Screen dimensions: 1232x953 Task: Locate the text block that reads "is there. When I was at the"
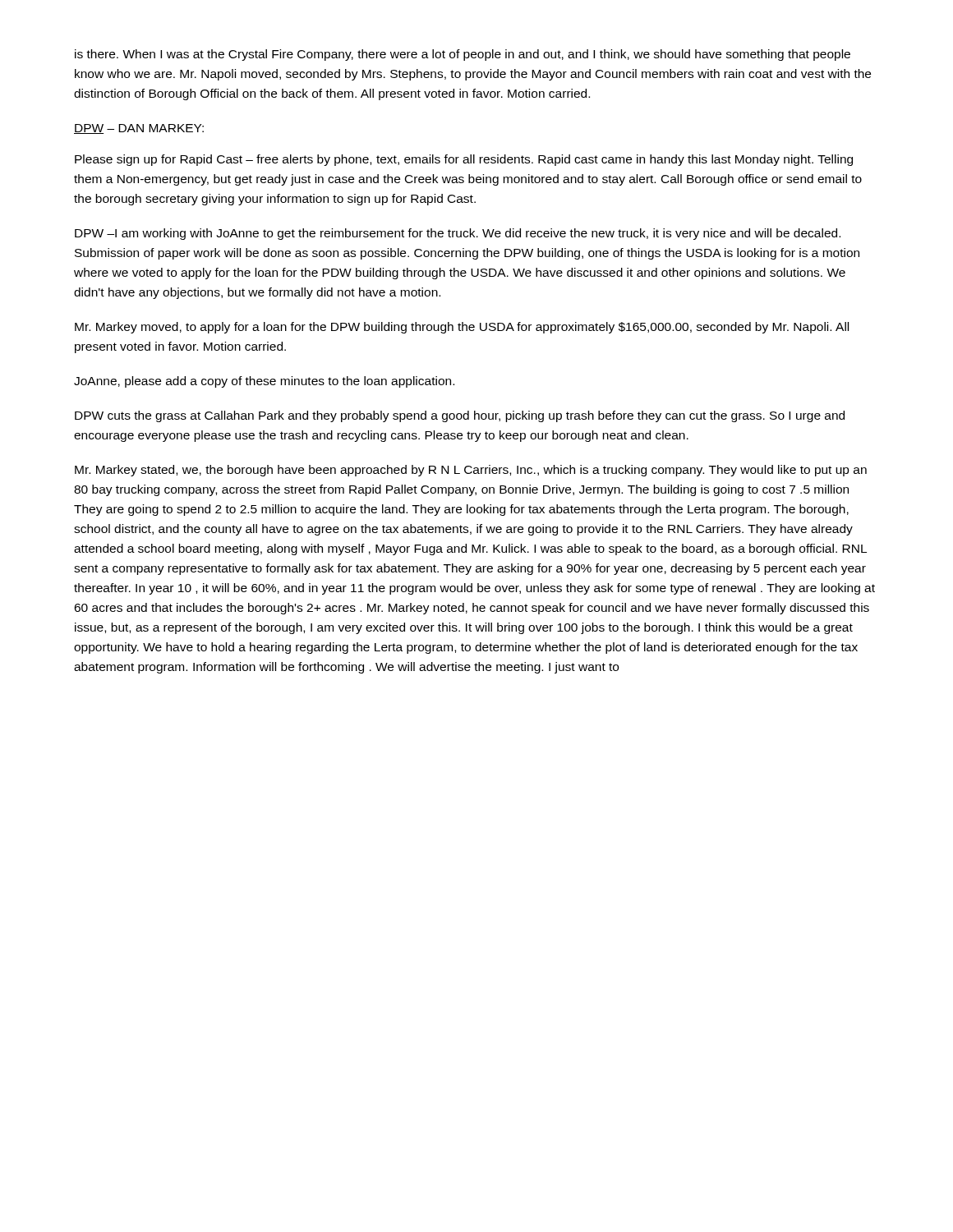(473, 74)
